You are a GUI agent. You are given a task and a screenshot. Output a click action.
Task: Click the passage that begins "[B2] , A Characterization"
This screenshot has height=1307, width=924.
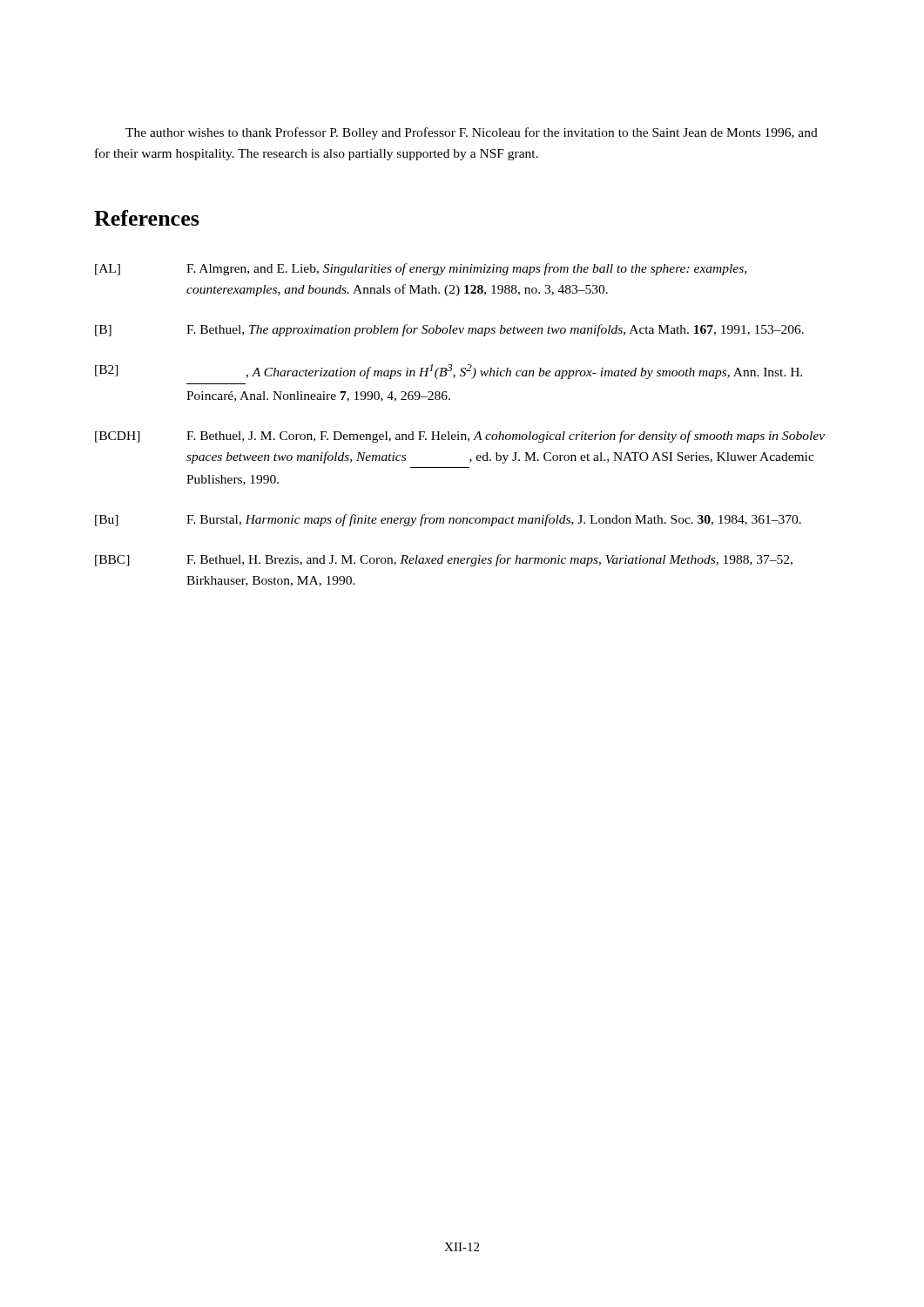[x=462, y=382]
